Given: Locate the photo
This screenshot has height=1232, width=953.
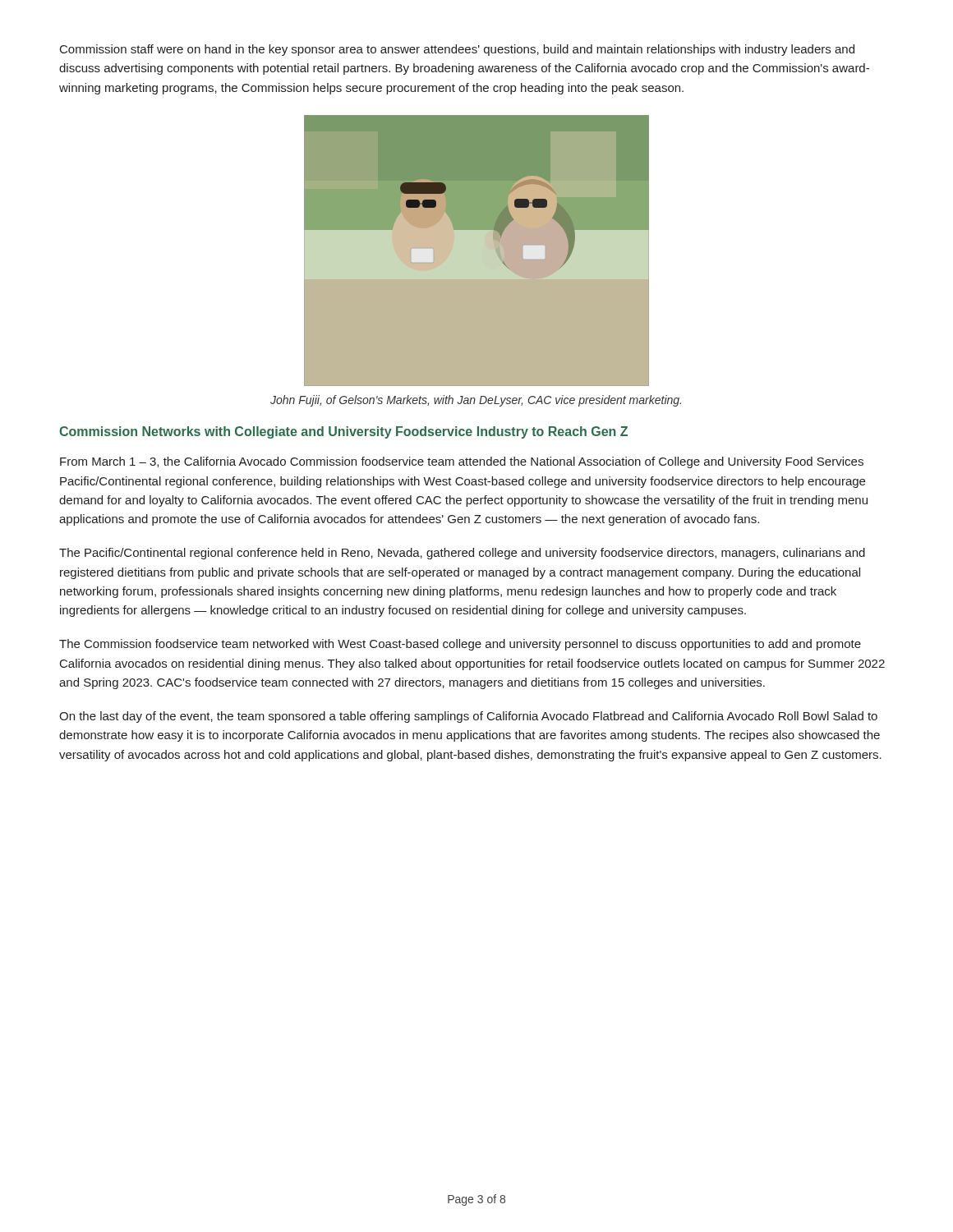Looking at the screenshot, I should [x=476, y=252].
